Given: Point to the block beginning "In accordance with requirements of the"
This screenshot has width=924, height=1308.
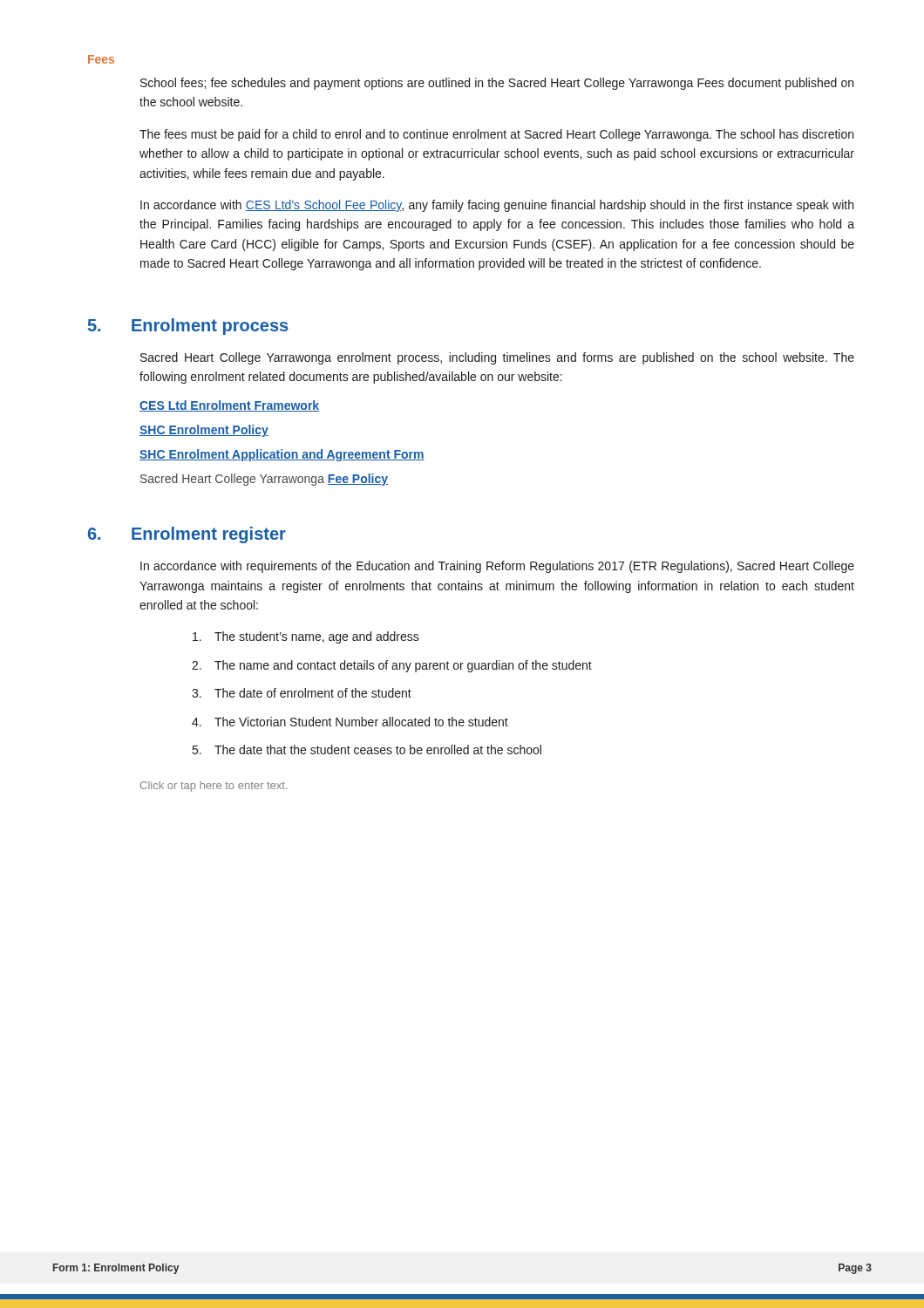Looking at the screenshot, I should click(497, 586).
